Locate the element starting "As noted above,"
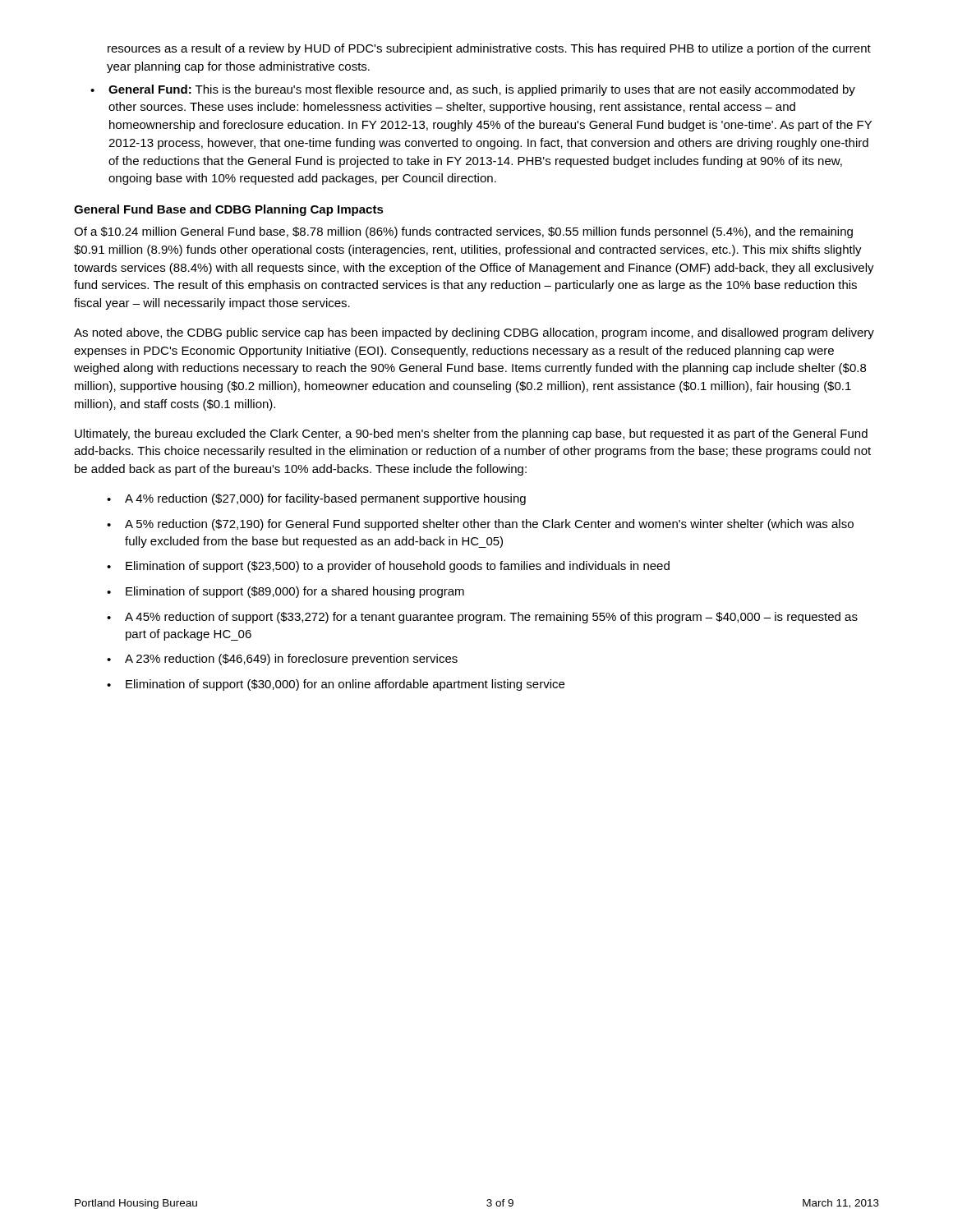The image size is (953, 1232). pos(474,368)
